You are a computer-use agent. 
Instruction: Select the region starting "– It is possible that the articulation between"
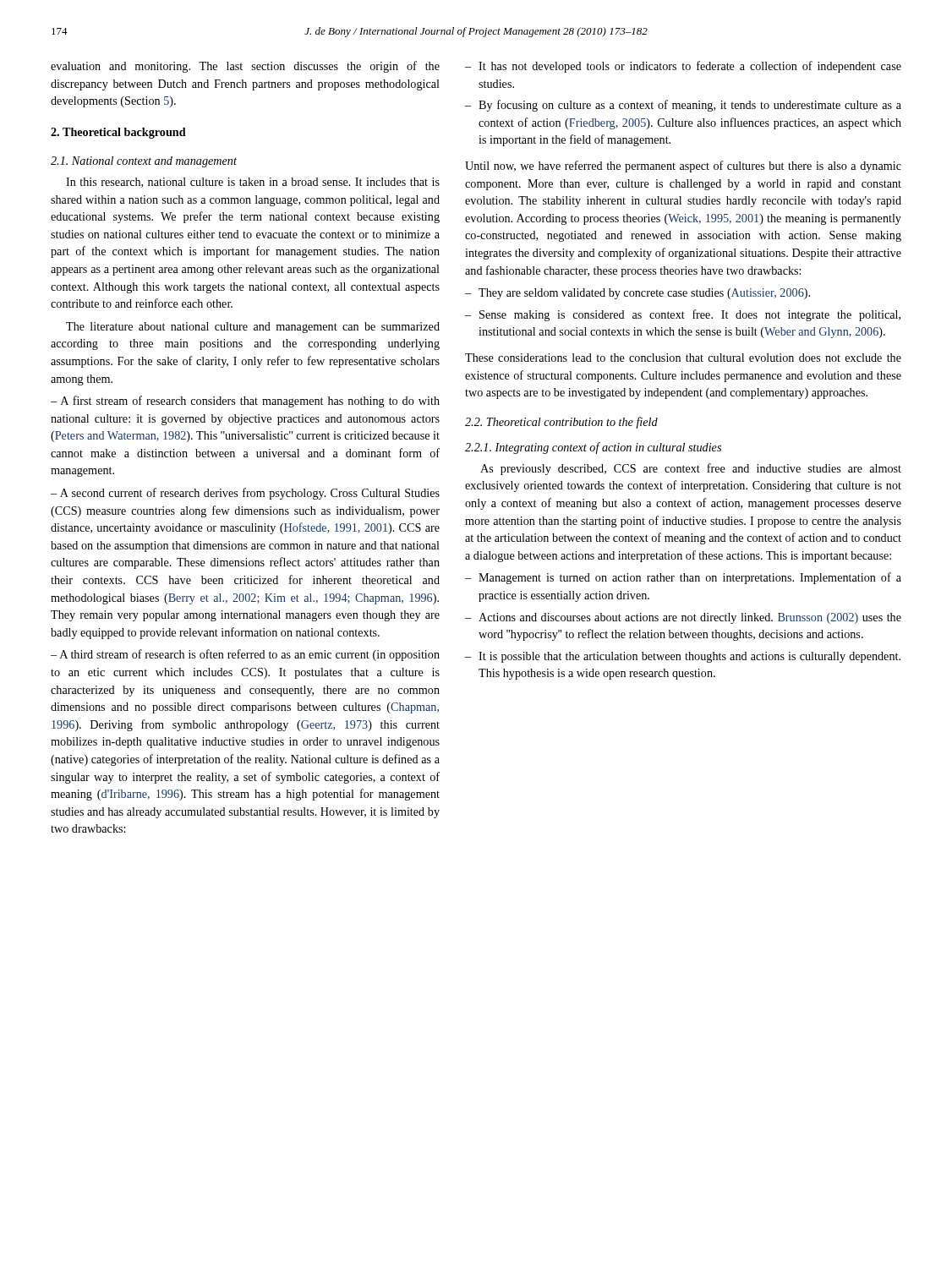(683, 665)
